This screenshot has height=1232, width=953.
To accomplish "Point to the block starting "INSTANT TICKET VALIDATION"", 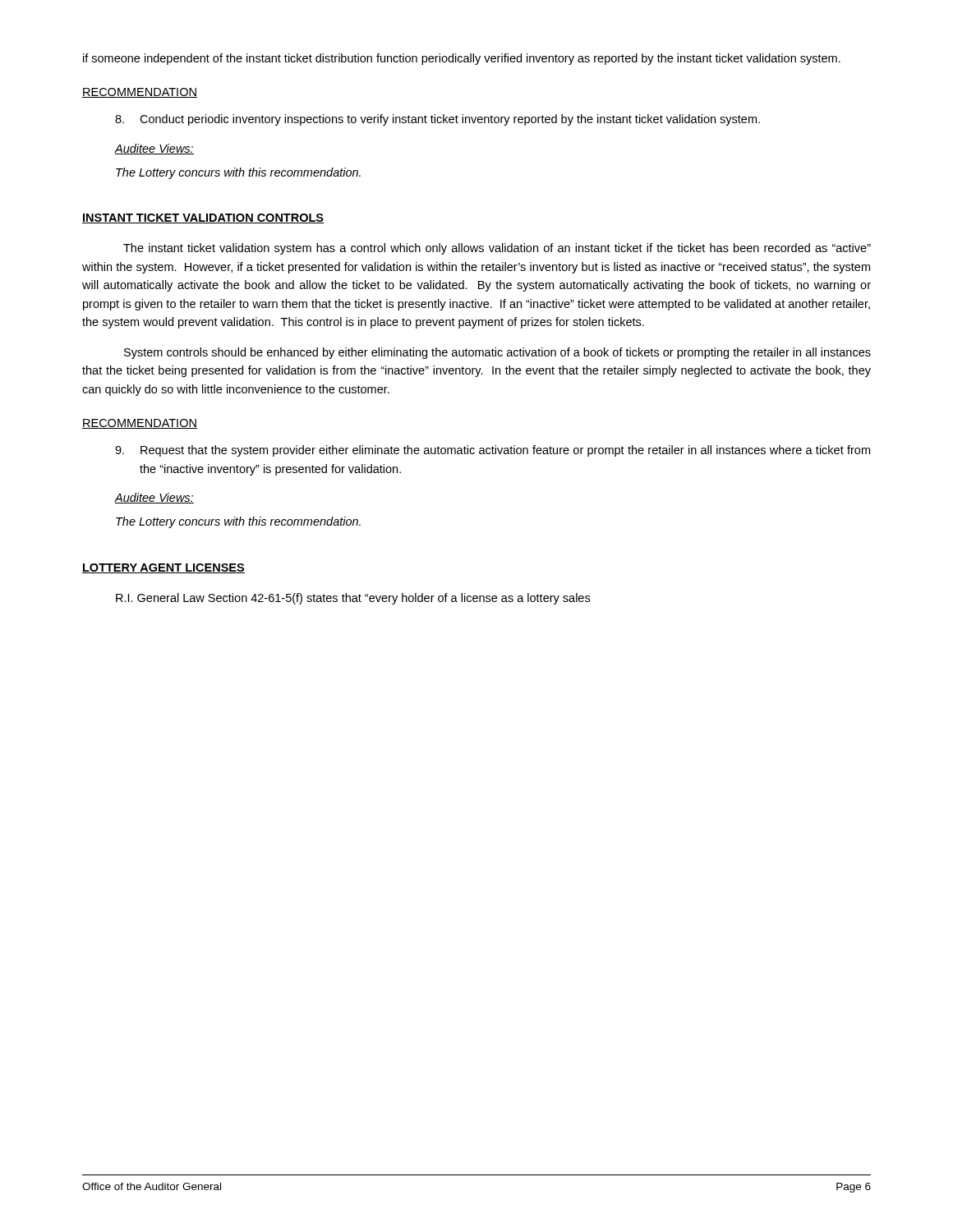I will (203, 218).
